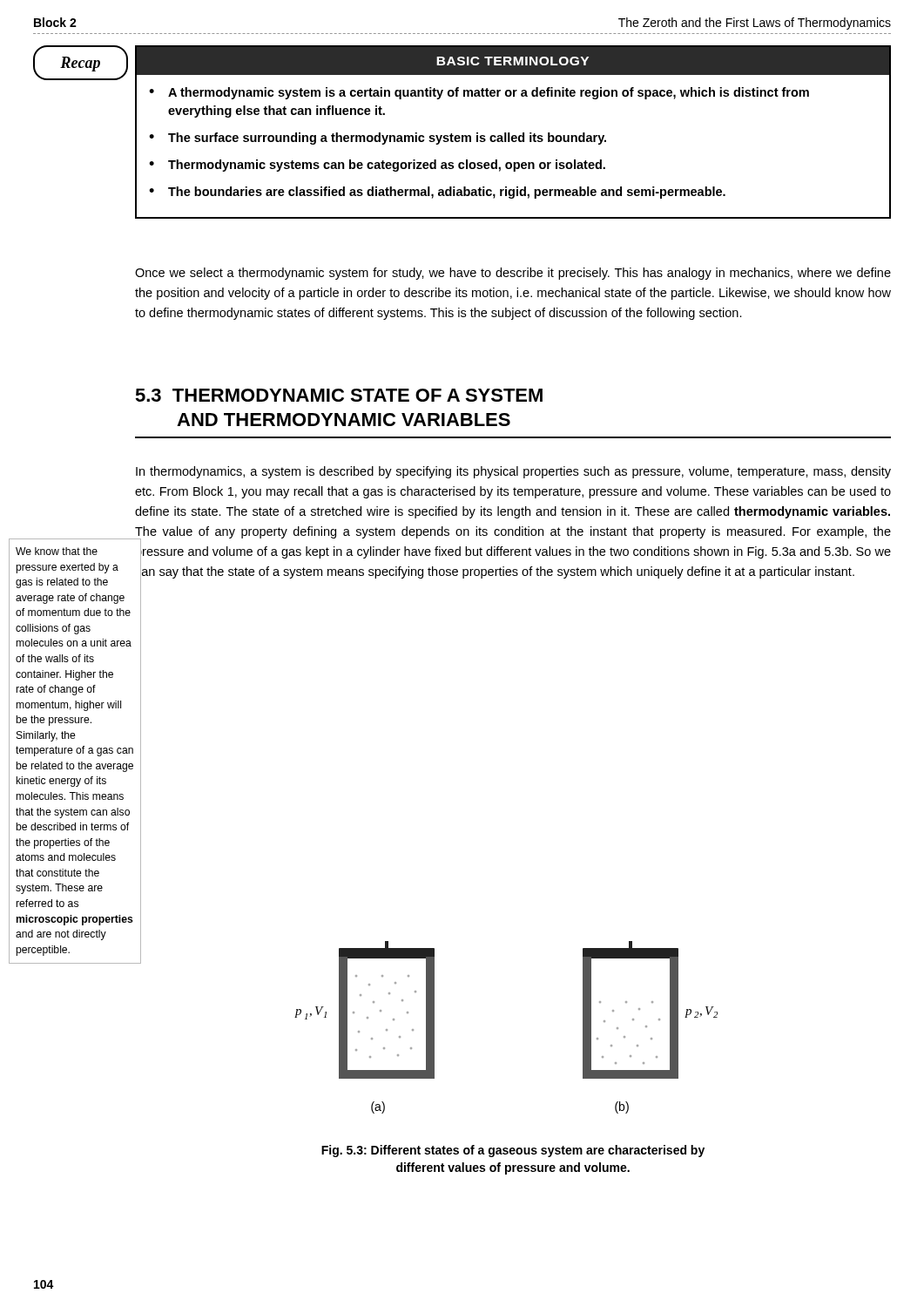Viewport: 924px width, 1307px height.
Task: Find the region starting "• Thermodynamic systems can be categorized as closed,"
Action: 377,165
